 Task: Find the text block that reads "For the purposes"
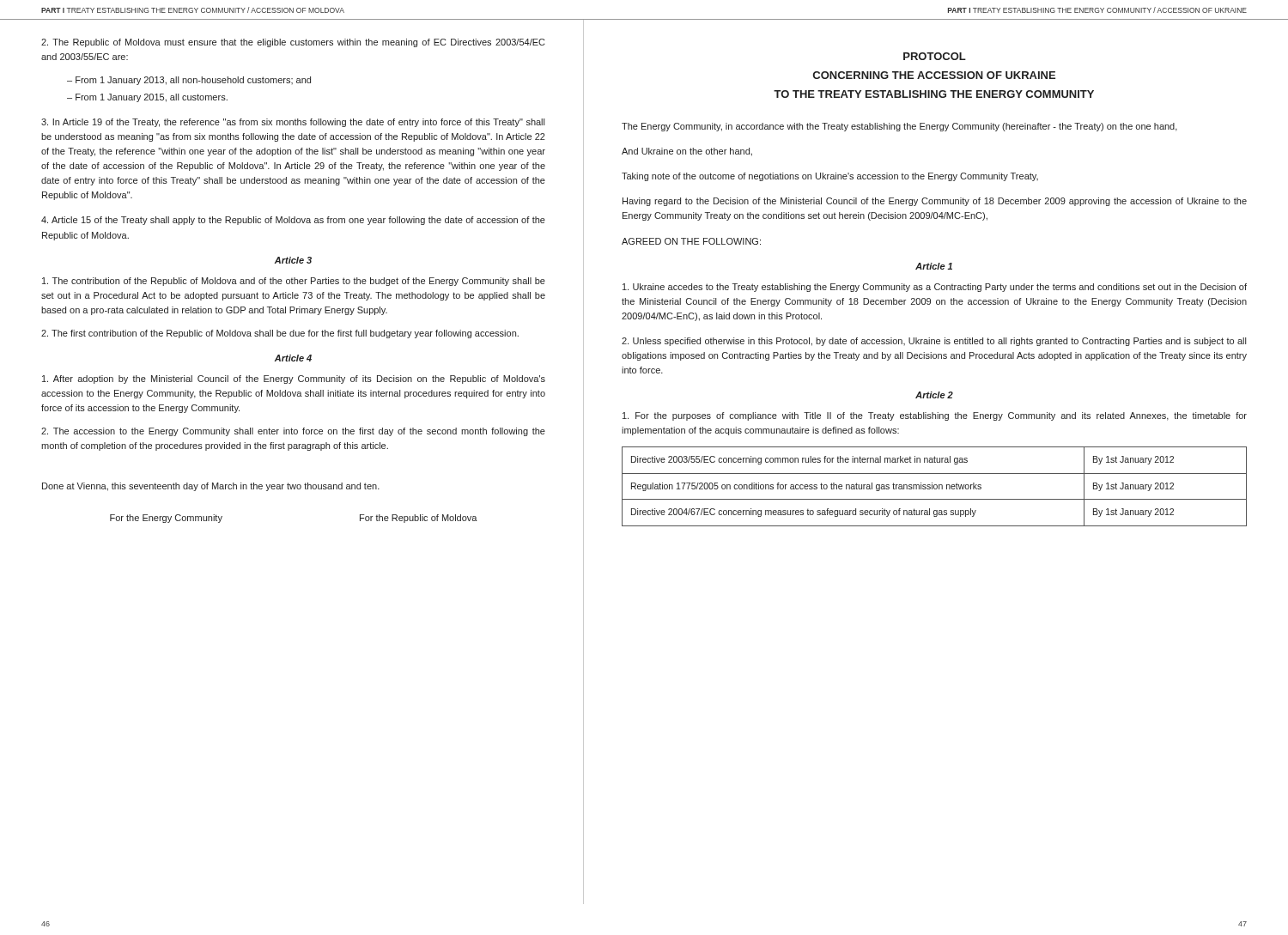[x=934, y=423]
